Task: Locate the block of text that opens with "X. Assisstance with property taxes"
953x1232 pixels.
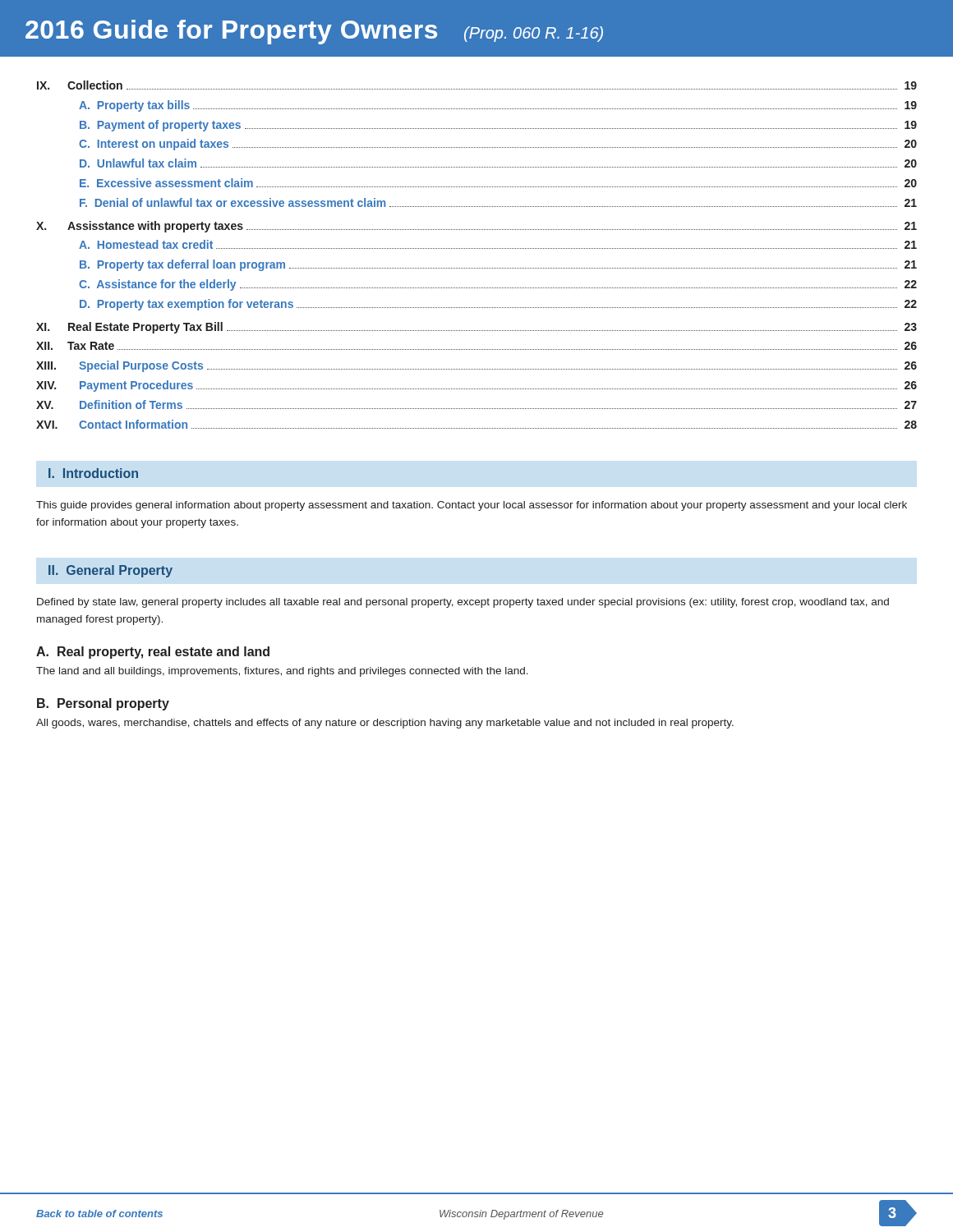Action: point(476,226)
